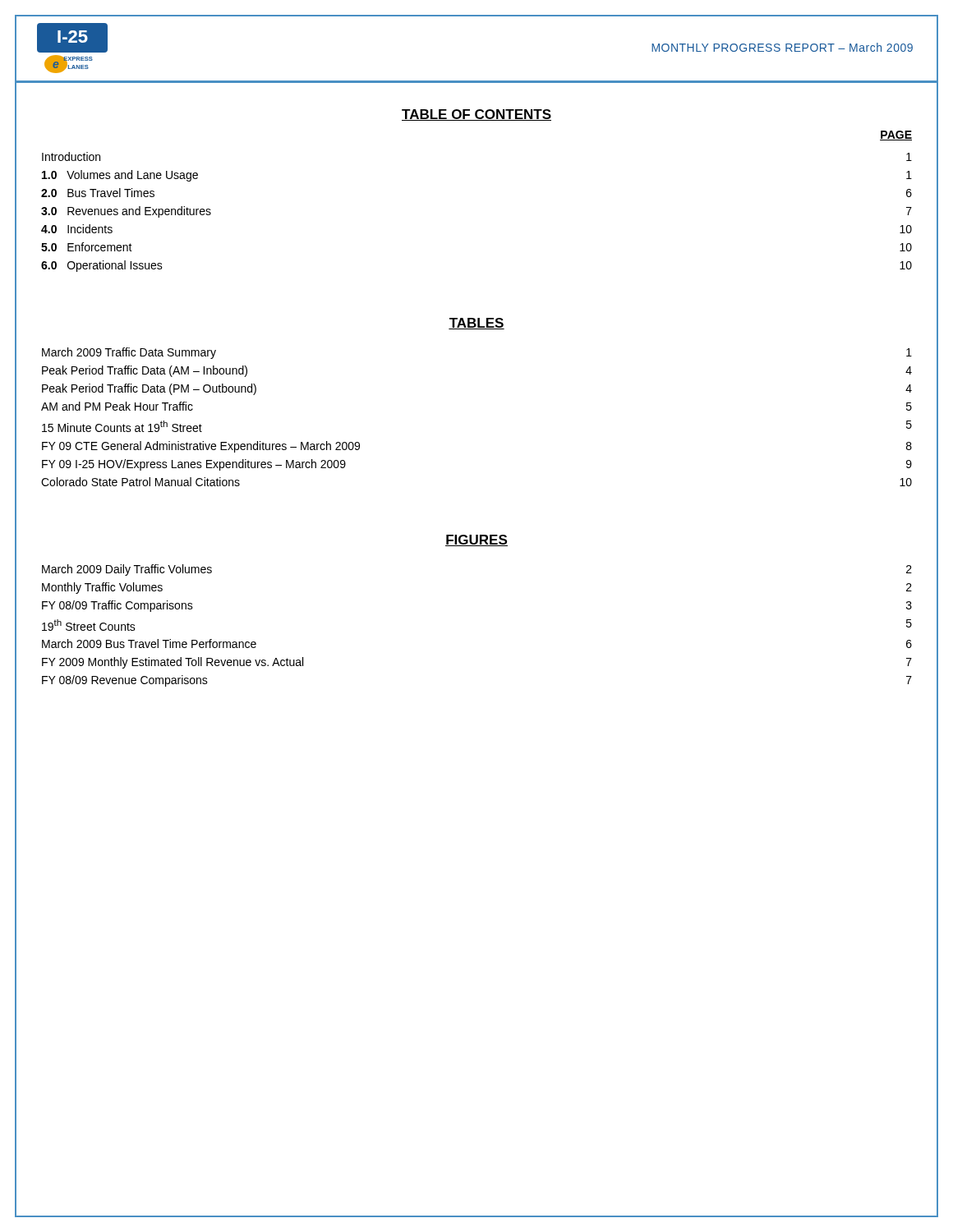Select the list item with the text "15 Minute Counts at 19th Street 5"
953x1232 pixels.
119,426
